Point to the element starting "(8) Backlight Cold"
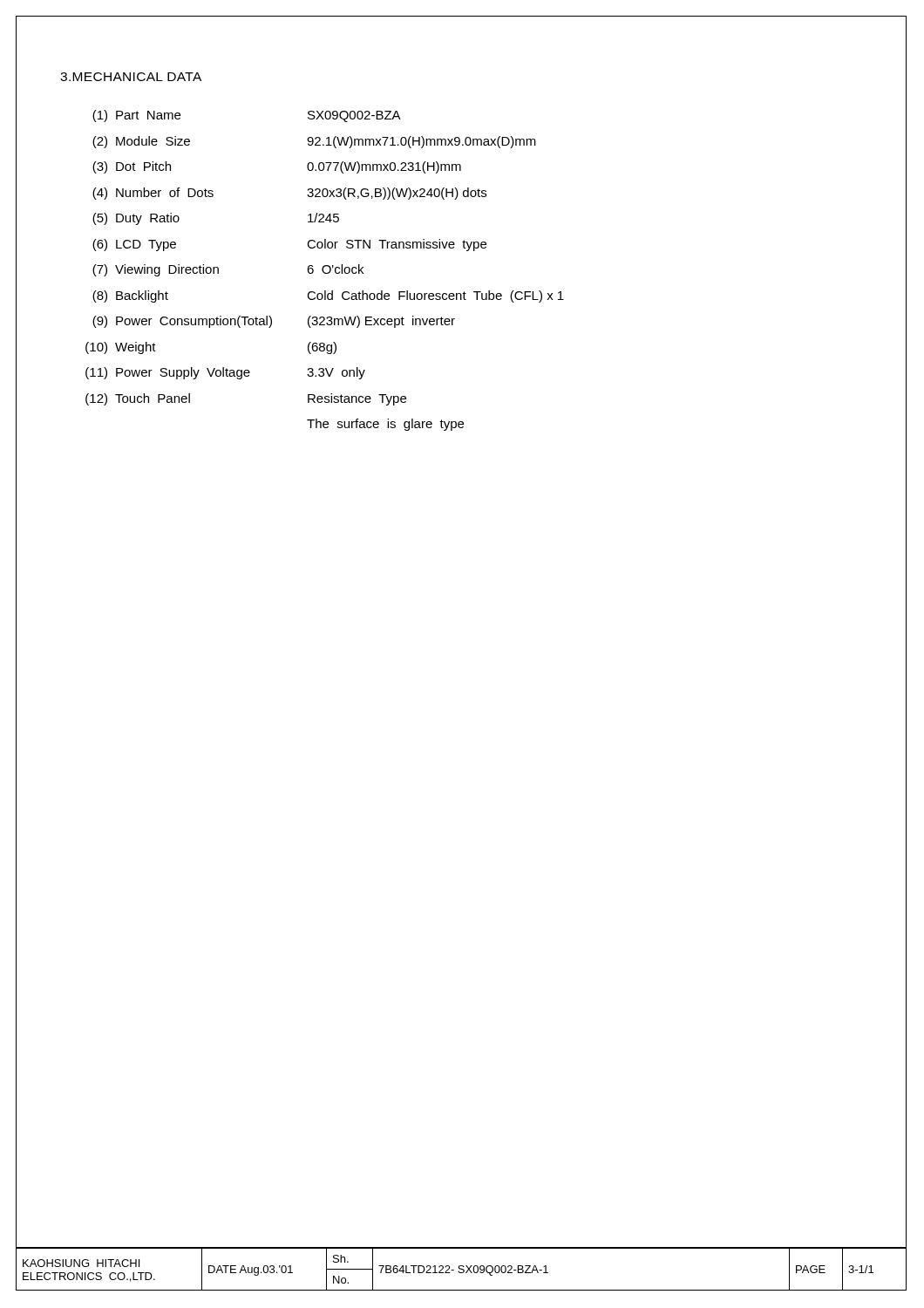The width and height of the screenshot is (924, 1308). pos(474,295)
